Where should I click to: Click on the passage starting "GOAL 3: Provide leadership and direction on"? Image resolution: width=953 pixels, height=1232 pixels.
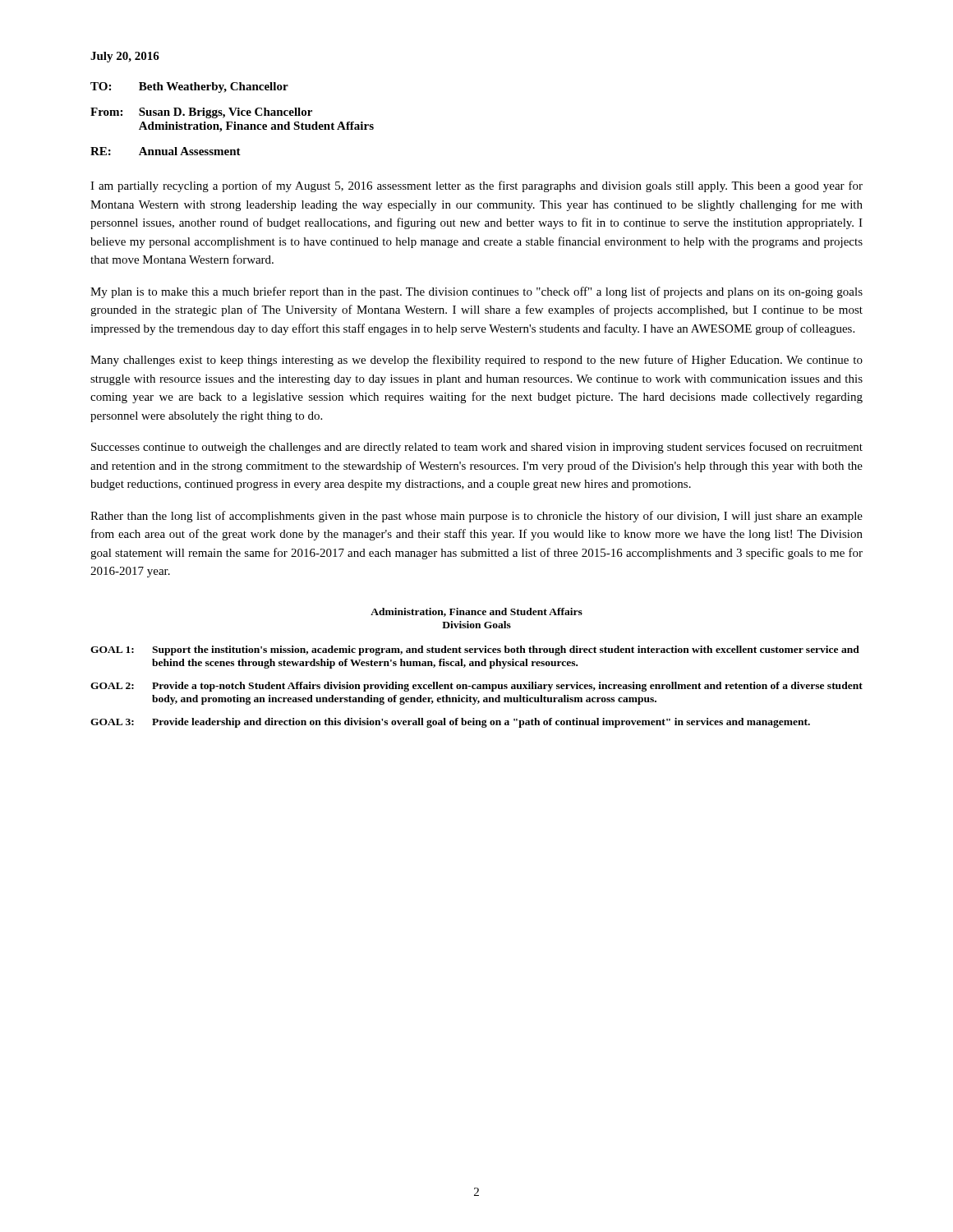476,722
